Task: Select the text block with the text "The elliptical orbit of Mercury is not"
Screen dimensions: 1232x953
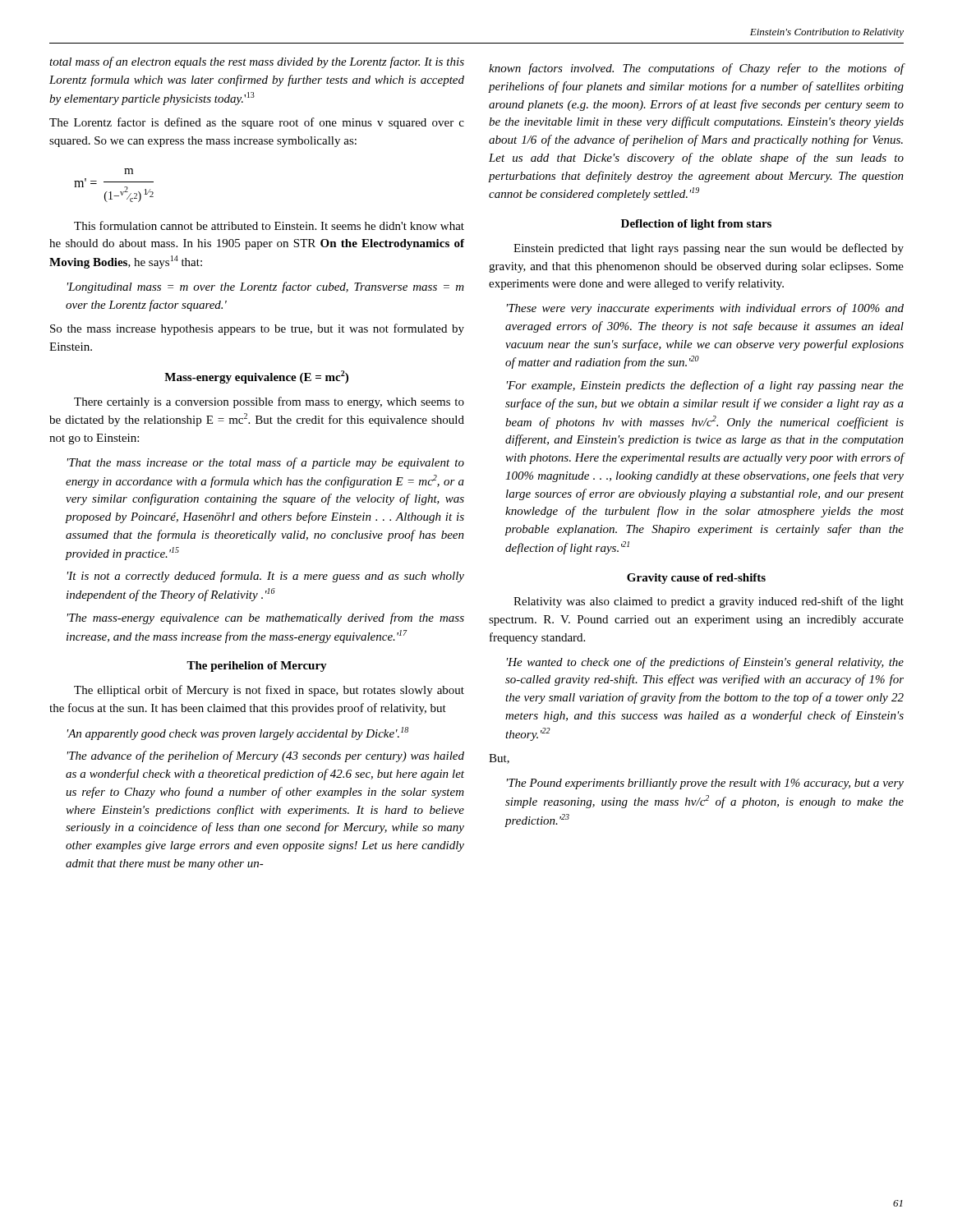Action: (257, 777)
